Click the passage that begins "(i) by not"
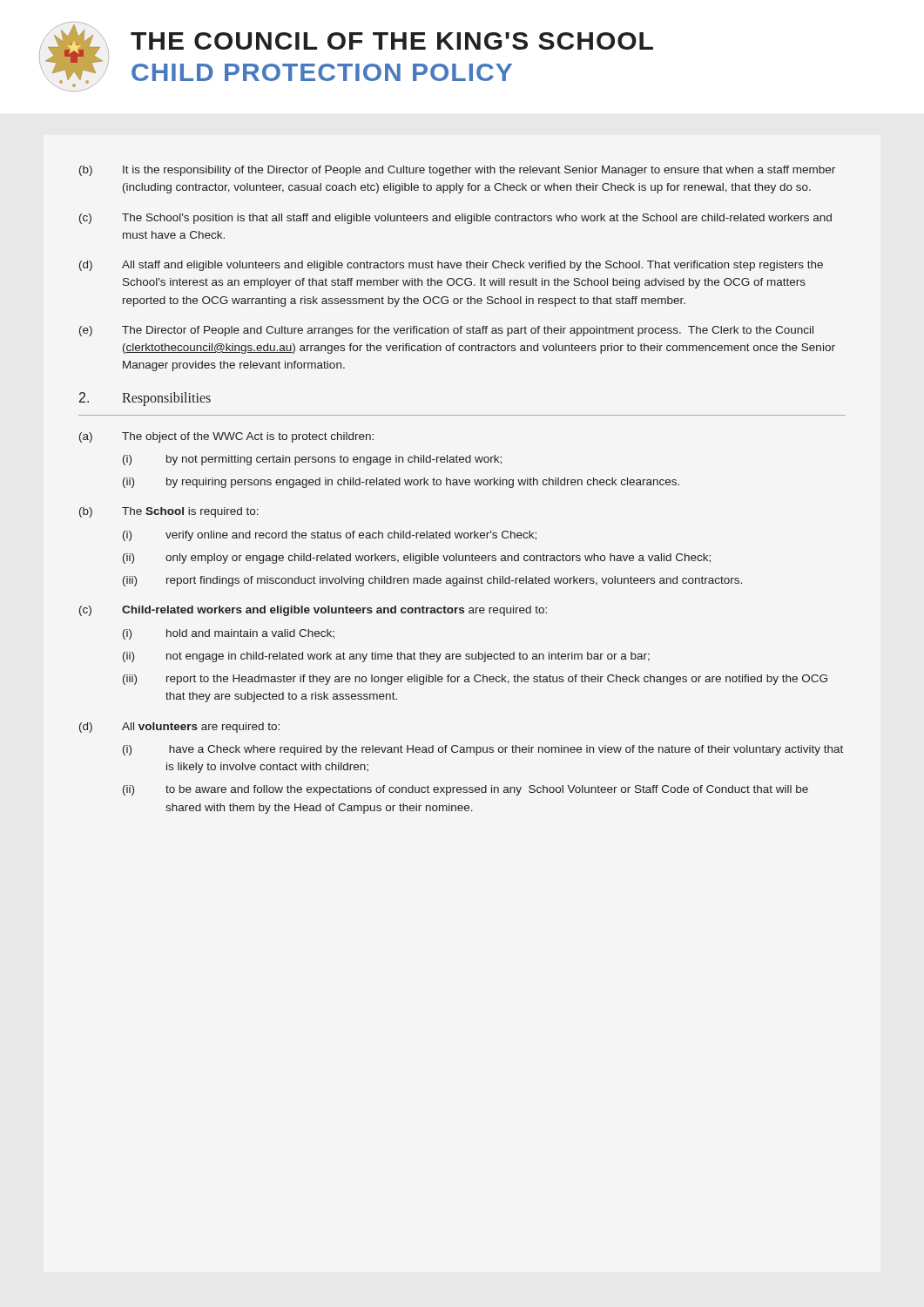The height and width of the screenshot is (1307, 924). (x=484, y=459)
